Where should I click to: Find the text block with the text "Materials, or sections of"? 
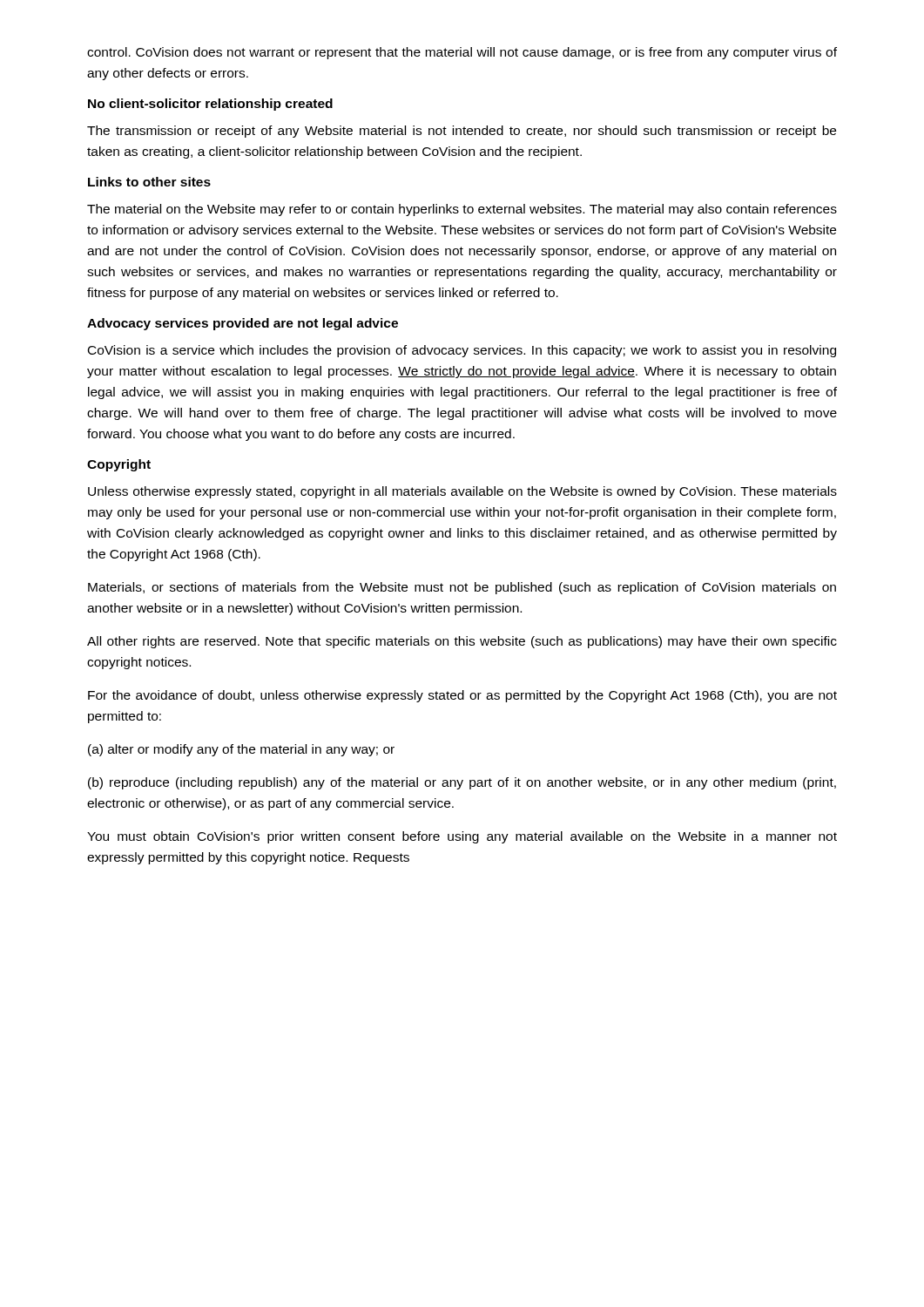(x=462, y=598)
